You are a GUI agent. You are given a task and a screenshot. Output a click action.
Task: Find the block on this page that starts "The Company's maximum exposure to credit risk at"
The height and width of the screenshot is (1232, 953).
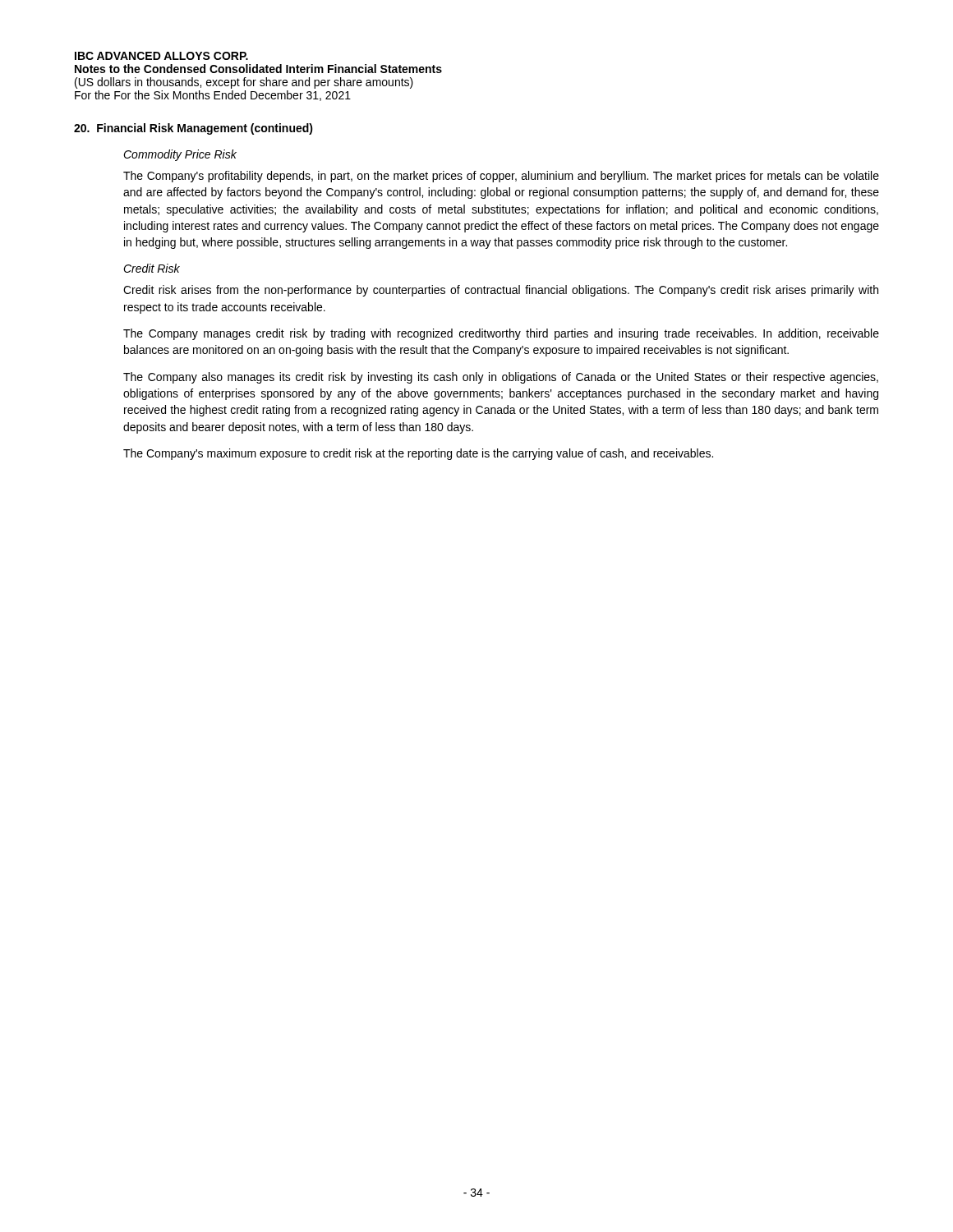501,453
